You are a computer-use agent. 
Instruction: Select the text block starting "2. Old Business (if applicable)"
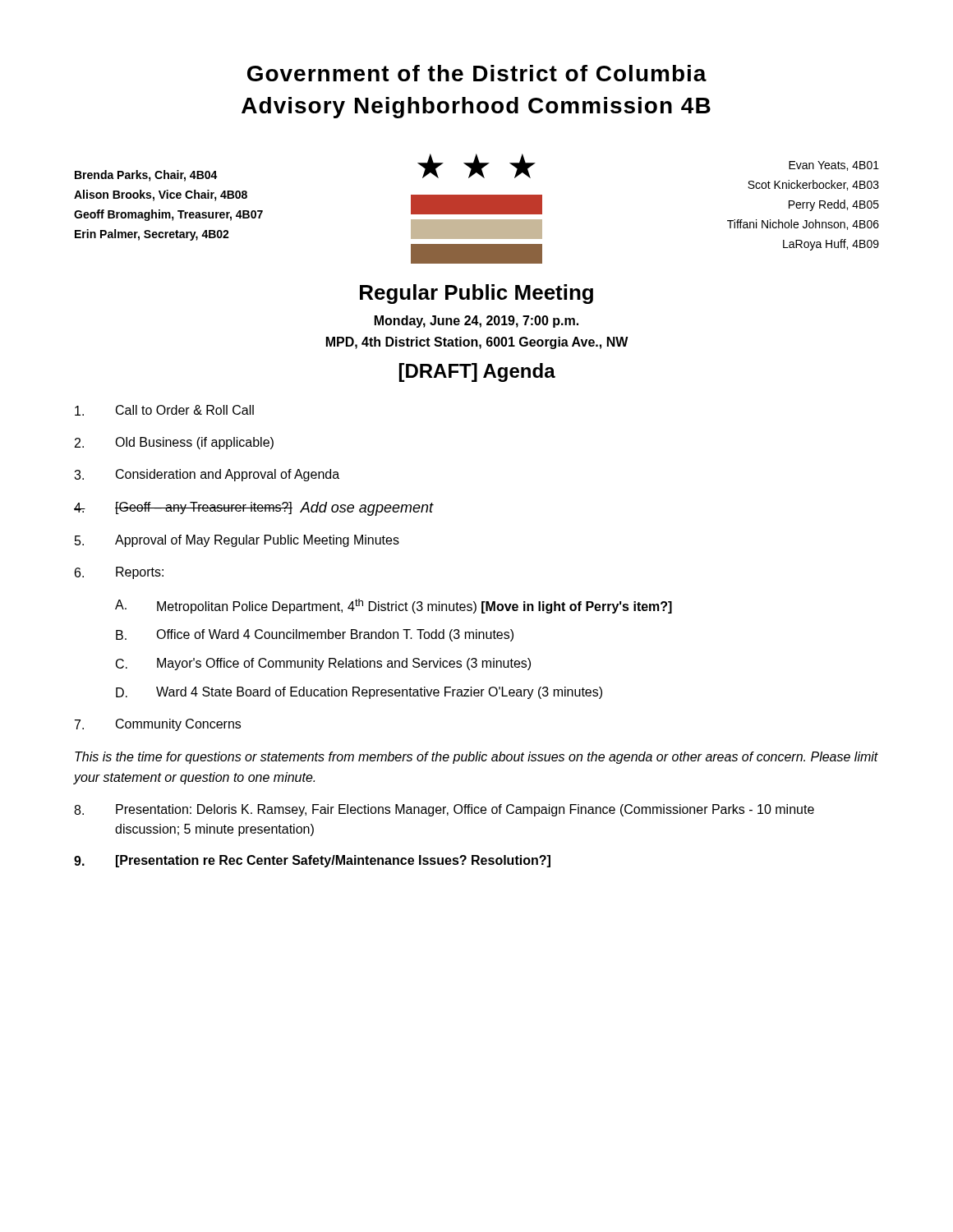coord(174,443)
